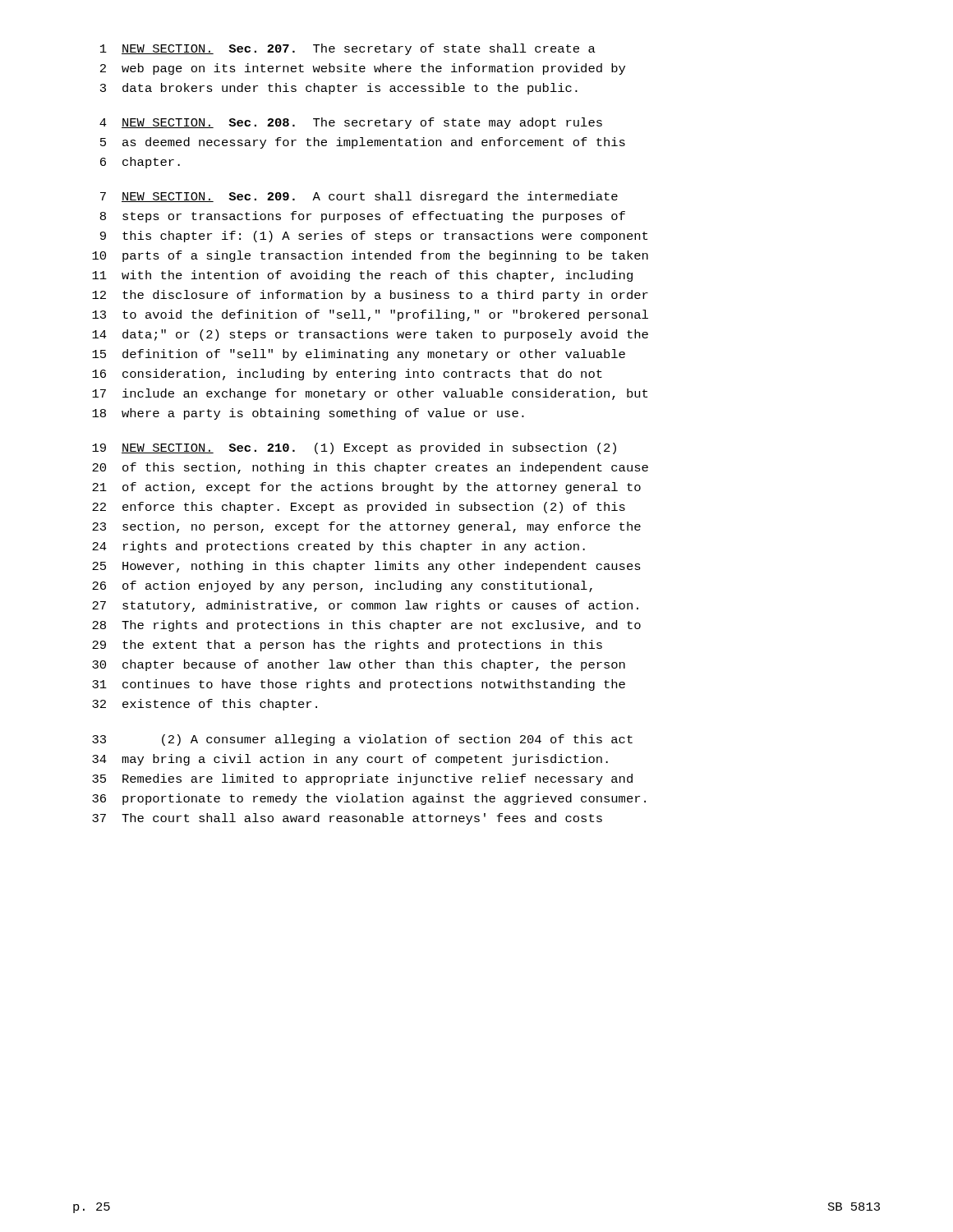Viewport: 953px width, 1232px height.
Task: Select the passage starting "4 NEW SECTION. Sec. 208."
Action: (476, 143)
